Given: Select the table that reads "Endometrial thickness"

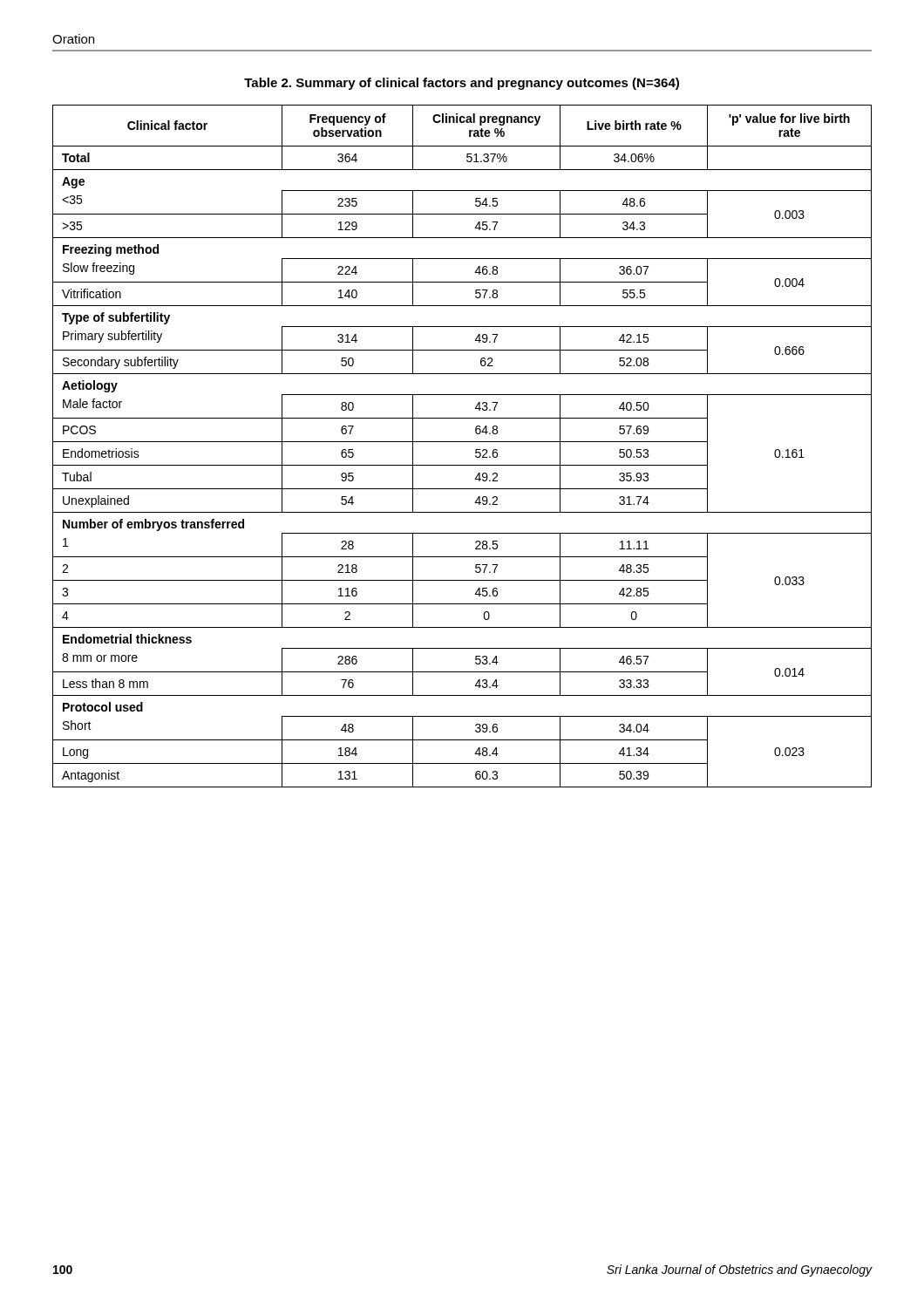Looking at the screenshot, I should point(462,446).
